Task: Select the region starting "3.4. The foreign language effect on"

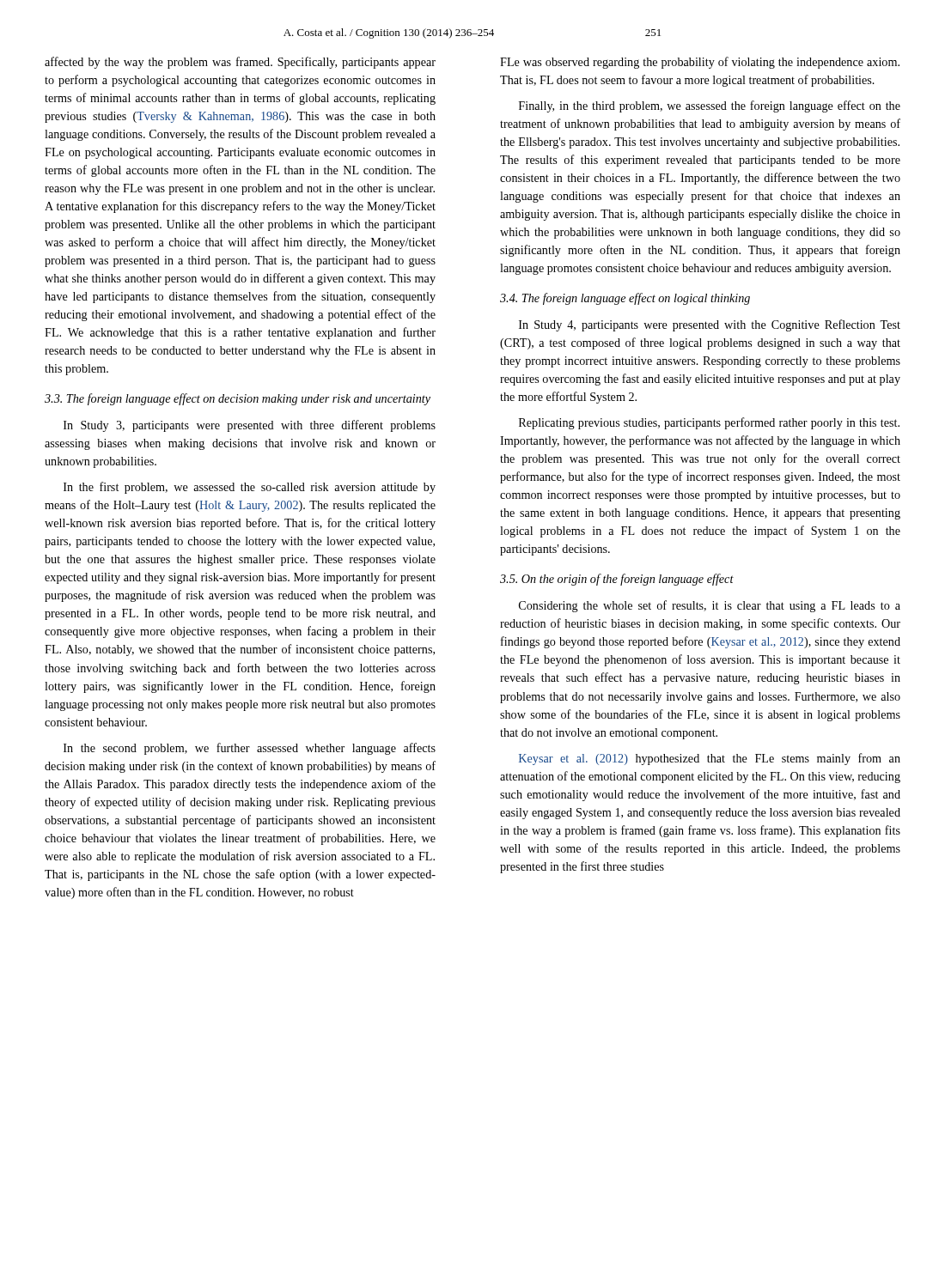Action: pos(700,299)
